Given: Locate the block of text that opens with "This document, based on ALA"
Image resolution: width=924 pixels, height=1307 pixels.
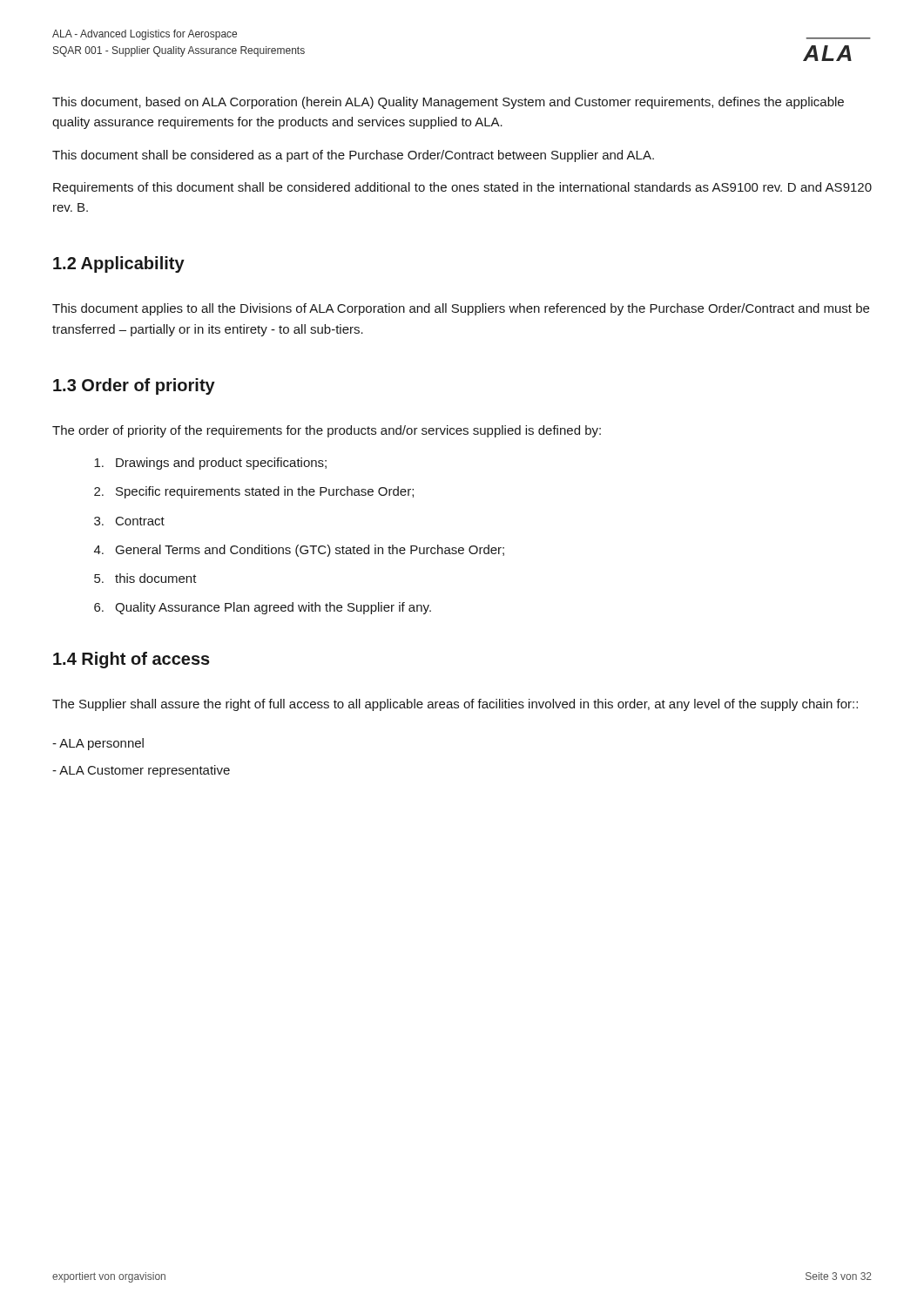Looking at the screenshot, I should (448, 112).
